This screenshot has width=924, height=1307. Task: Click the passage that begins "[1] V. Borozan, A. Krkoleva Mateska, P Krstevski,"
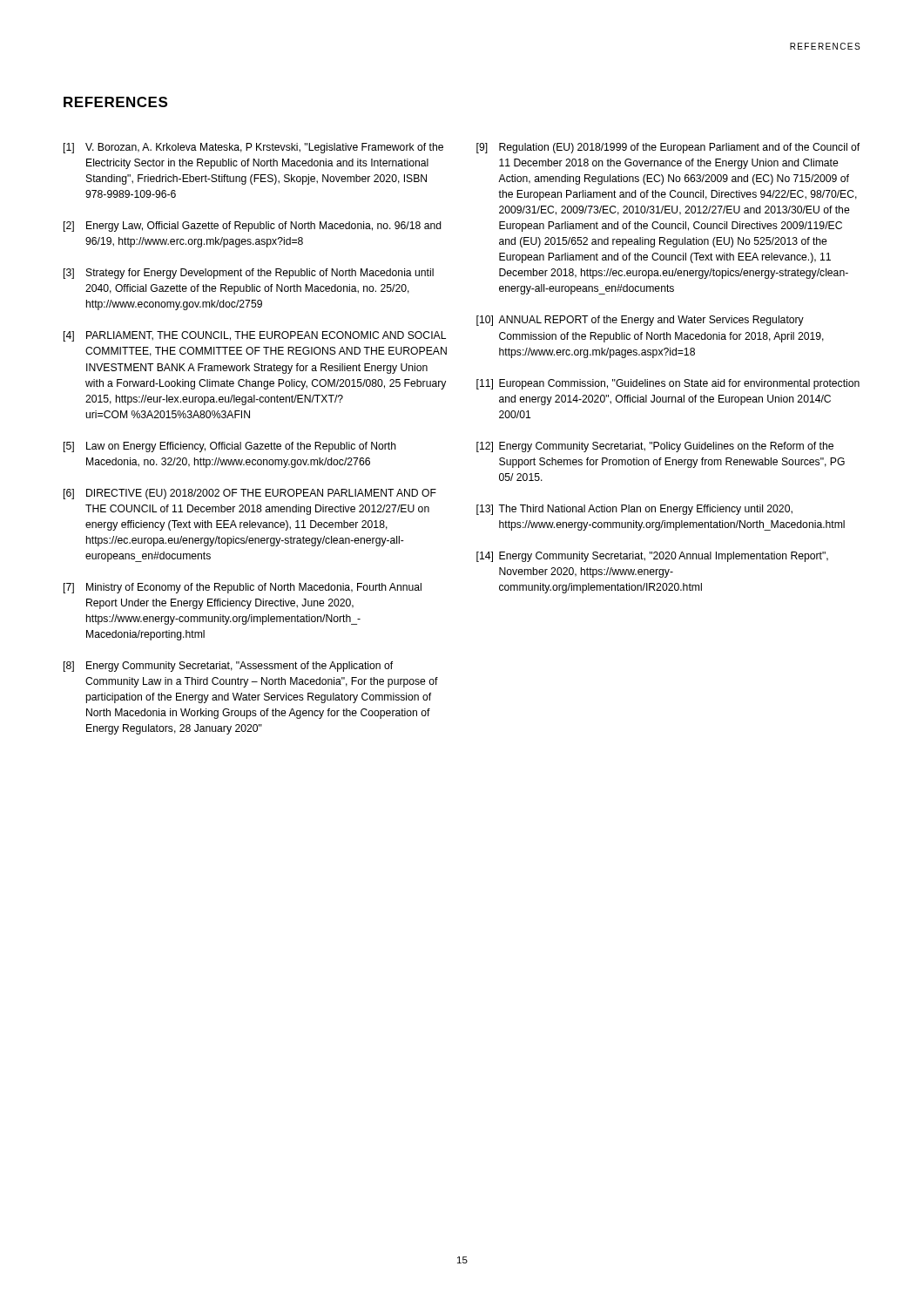point(255,171)
